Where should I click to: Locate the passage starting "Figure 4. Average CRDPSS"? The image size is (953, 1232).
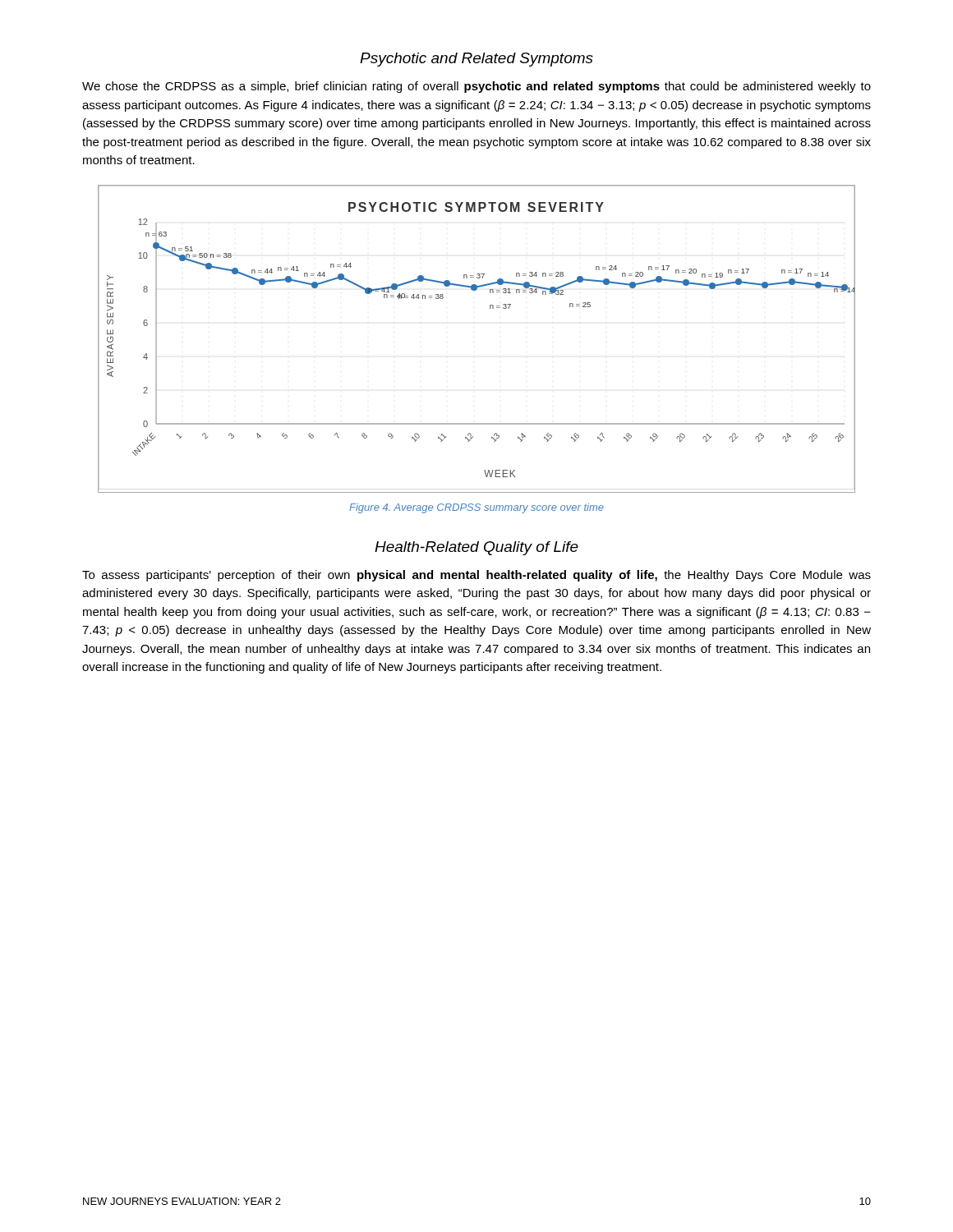[476, 507]
